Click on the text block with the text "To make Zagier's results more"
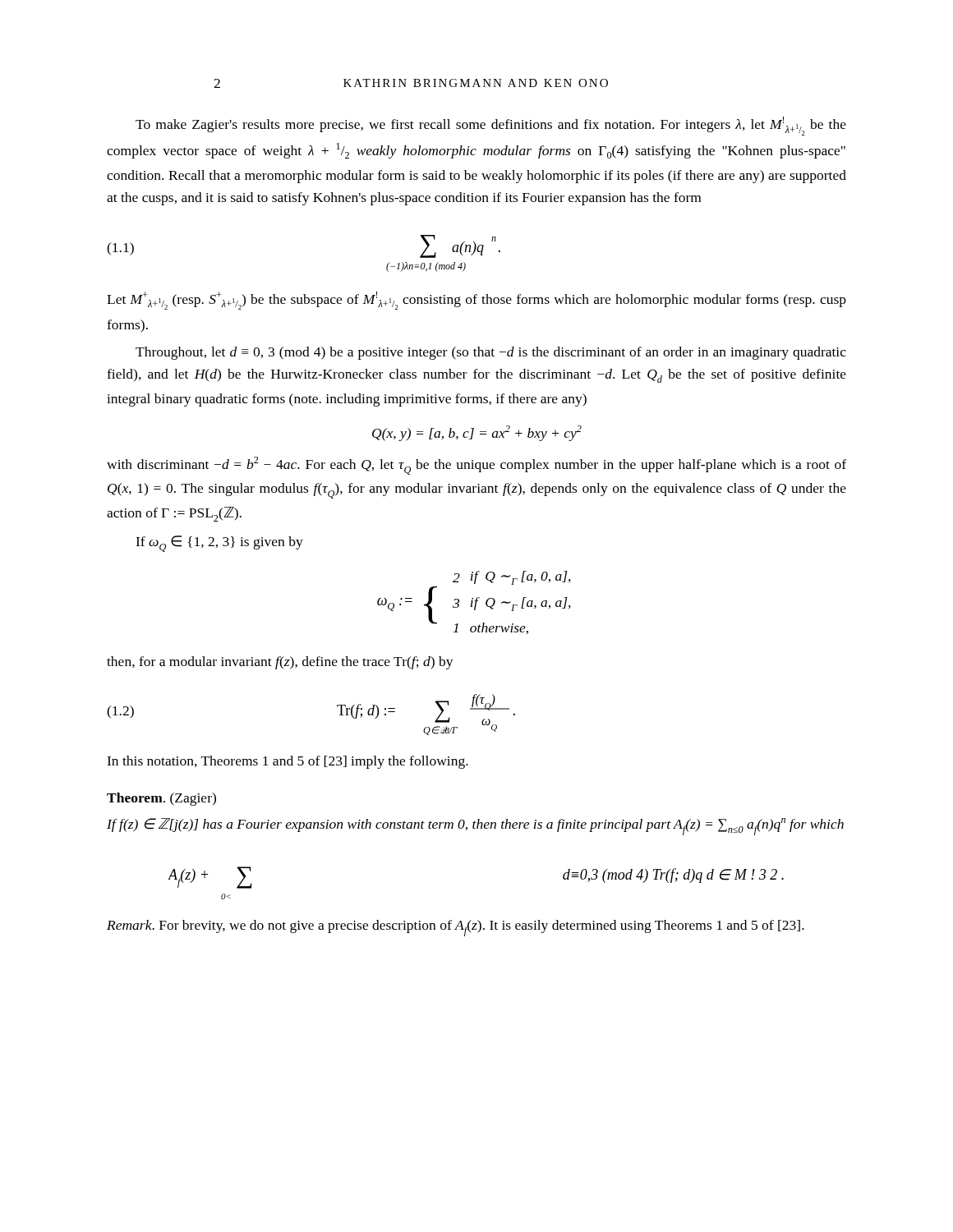The height and width of the screenshot is (1232, 953). tap(476, 160)
